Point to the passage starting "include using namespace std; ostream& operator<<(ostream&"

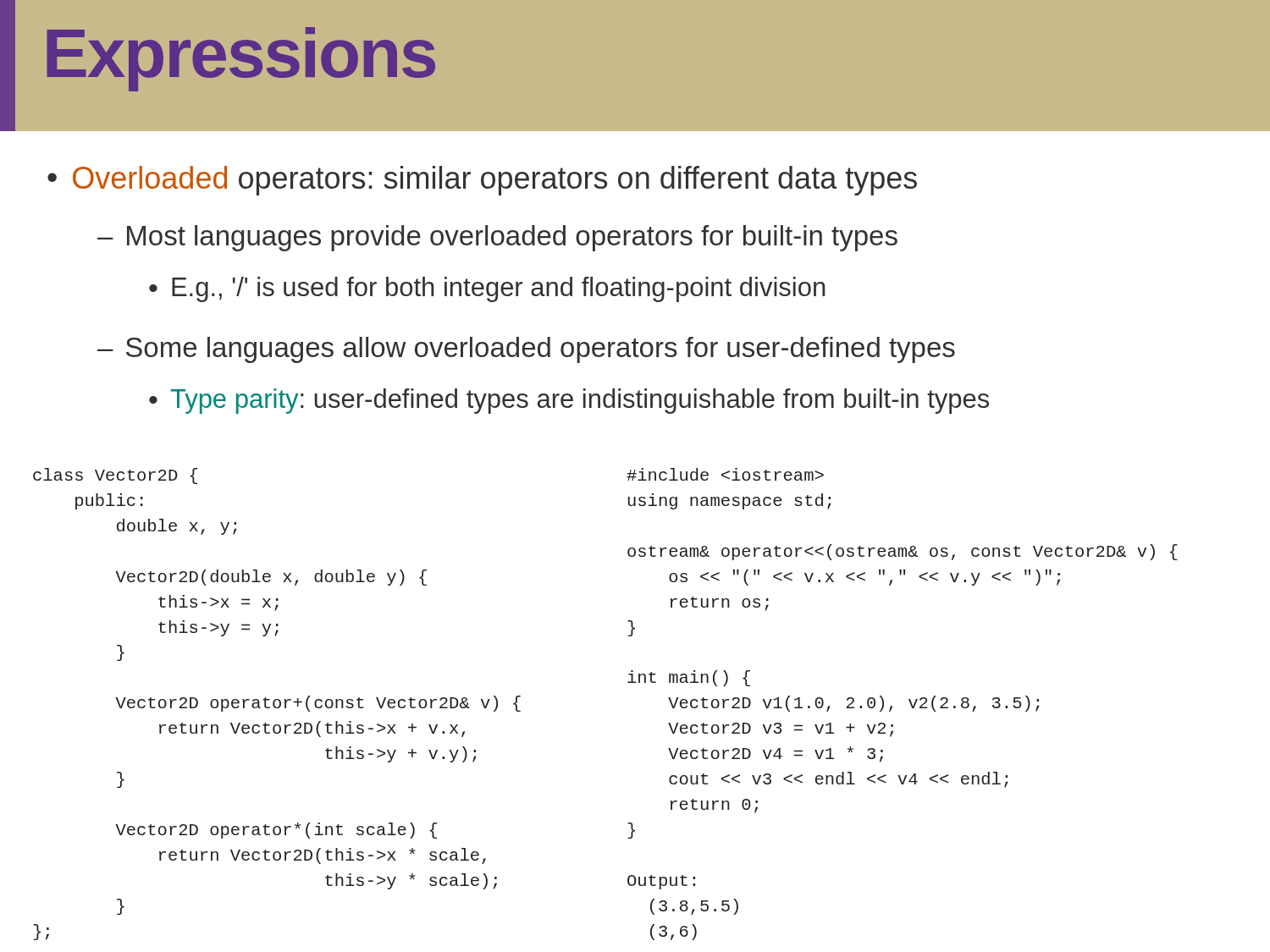pyautogui.click(x=903, y=704)
